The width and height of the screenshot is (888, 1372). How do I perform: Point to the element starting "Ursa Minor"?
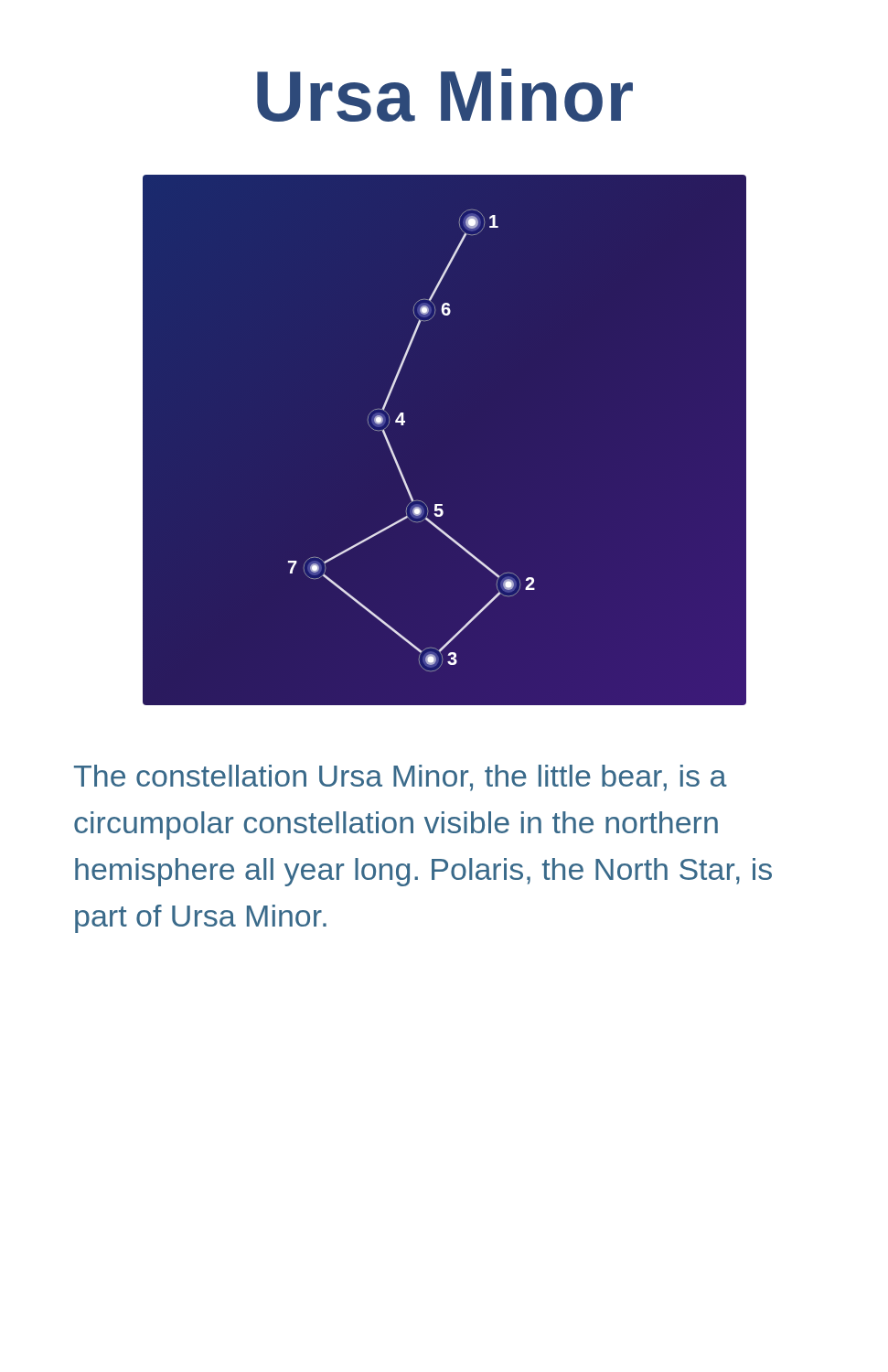click(x=444, y=97)
